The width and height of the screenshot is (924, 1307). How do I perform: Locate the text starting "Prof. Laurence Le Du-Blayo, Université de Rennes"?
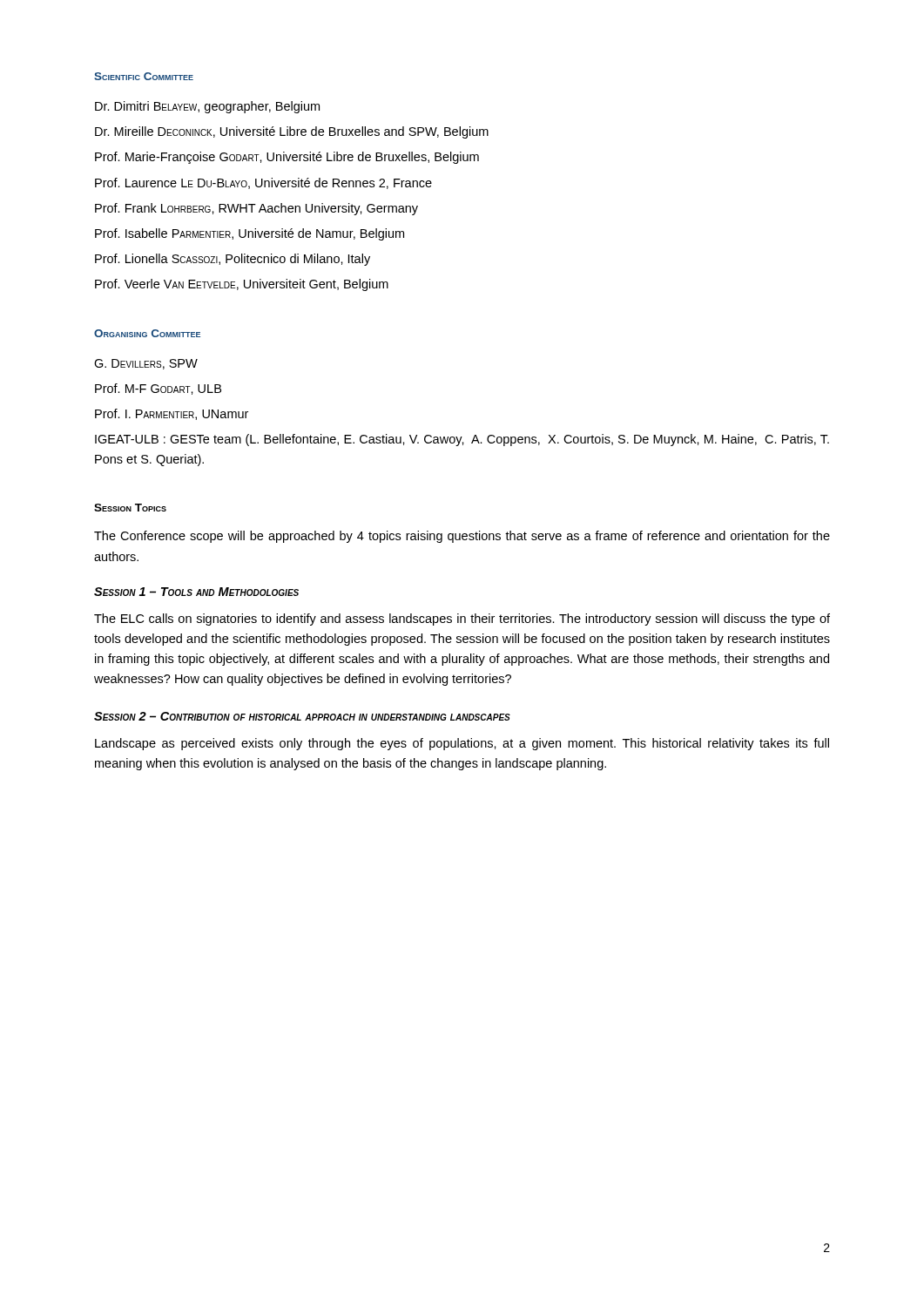click(263, 183)
